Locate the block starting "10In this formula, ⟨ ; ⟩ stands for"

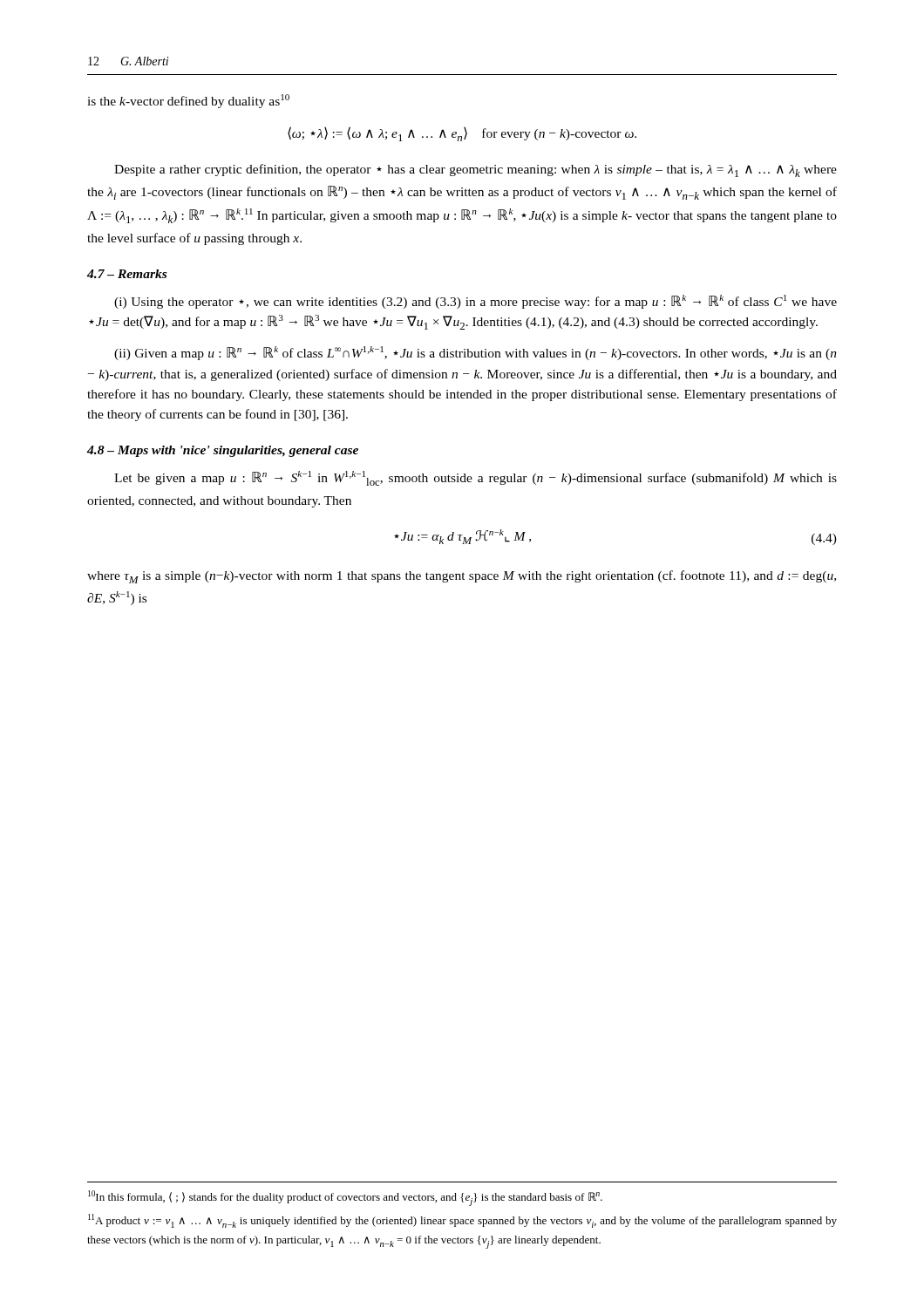(462, 1199)
